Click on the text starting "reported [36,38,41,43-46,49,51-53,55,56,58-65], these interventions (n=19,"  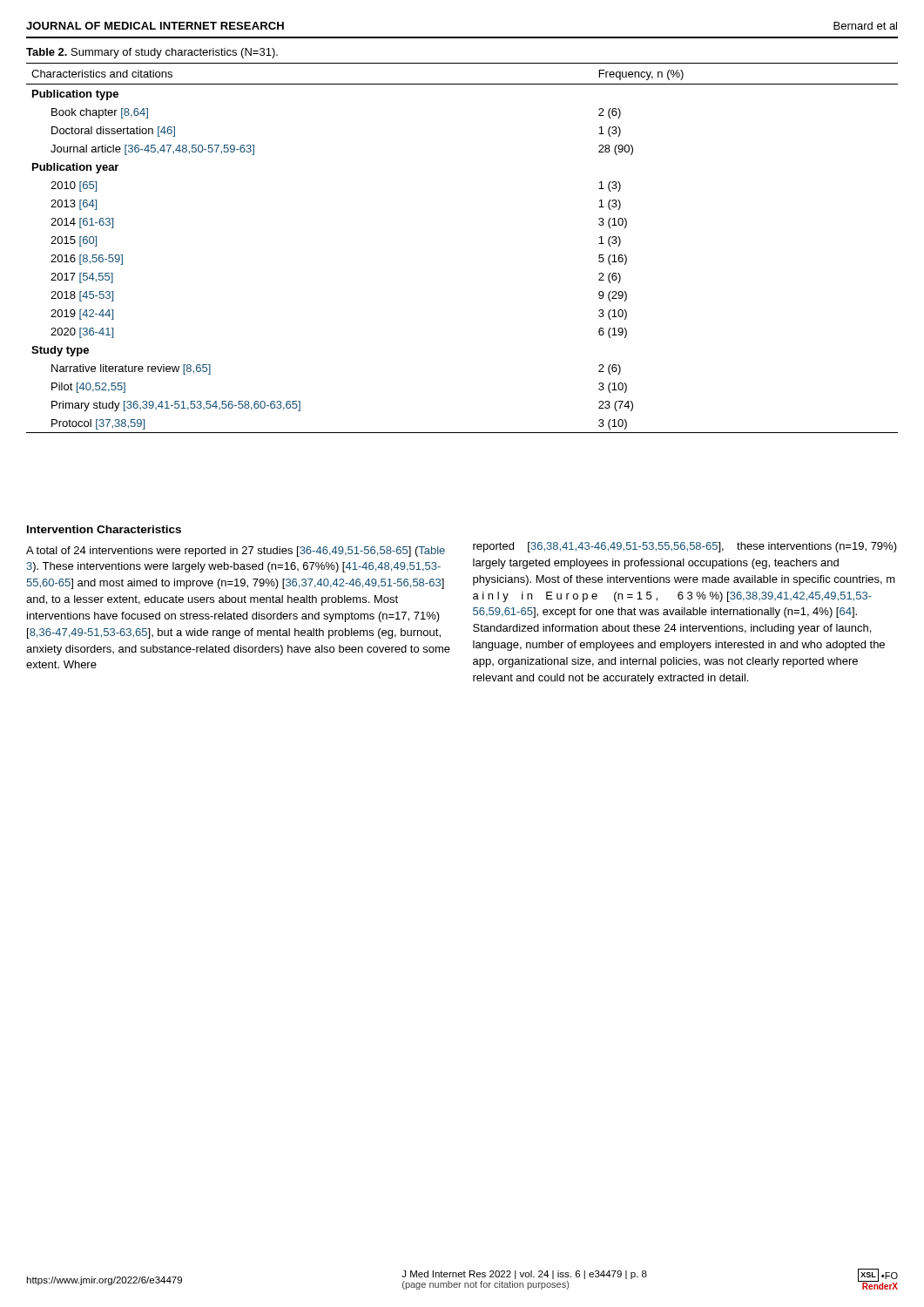click(x=685, y=612)
